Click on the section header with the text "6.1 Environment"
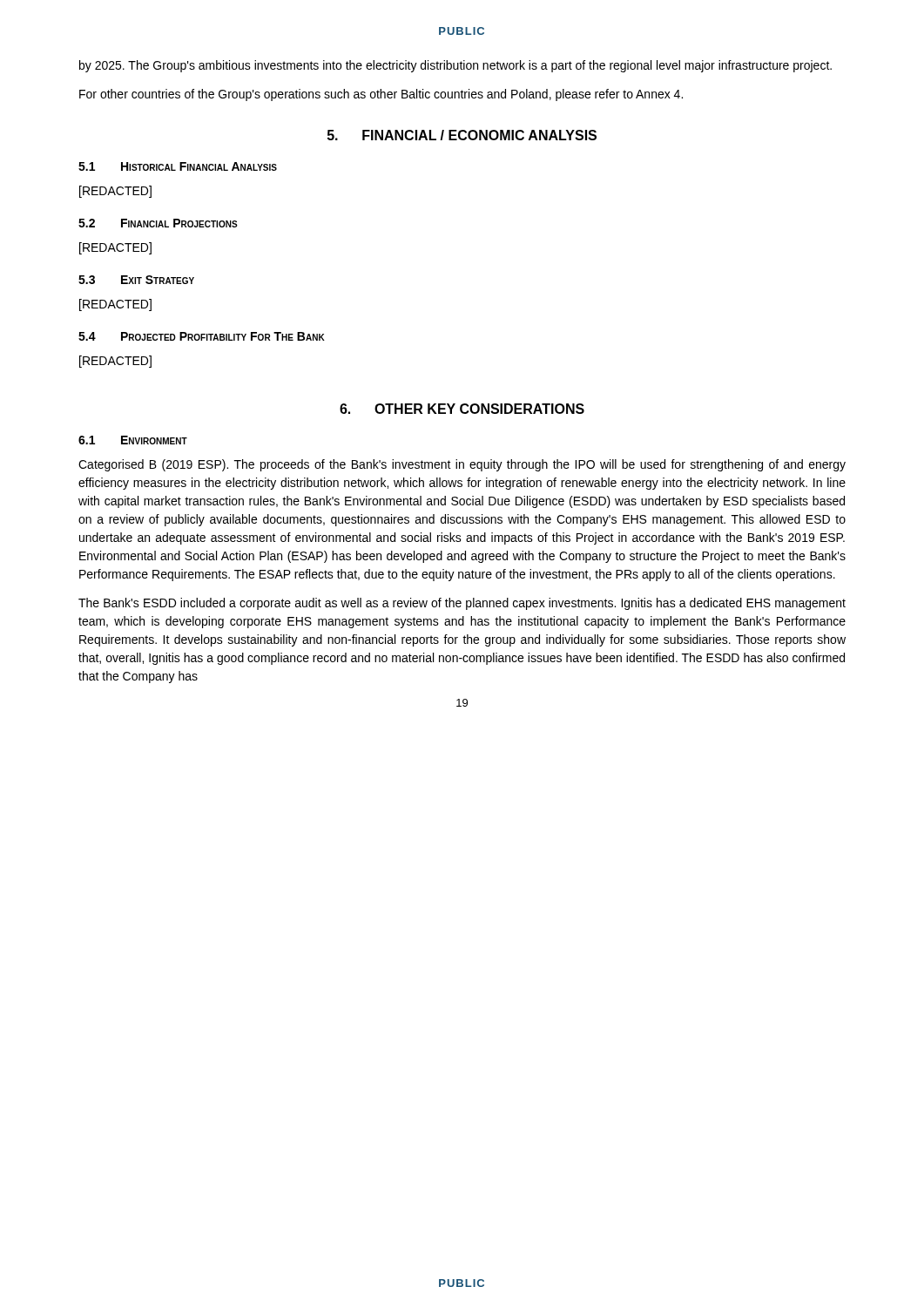This screenshot has height=1307, width=924. pos(133,440)
